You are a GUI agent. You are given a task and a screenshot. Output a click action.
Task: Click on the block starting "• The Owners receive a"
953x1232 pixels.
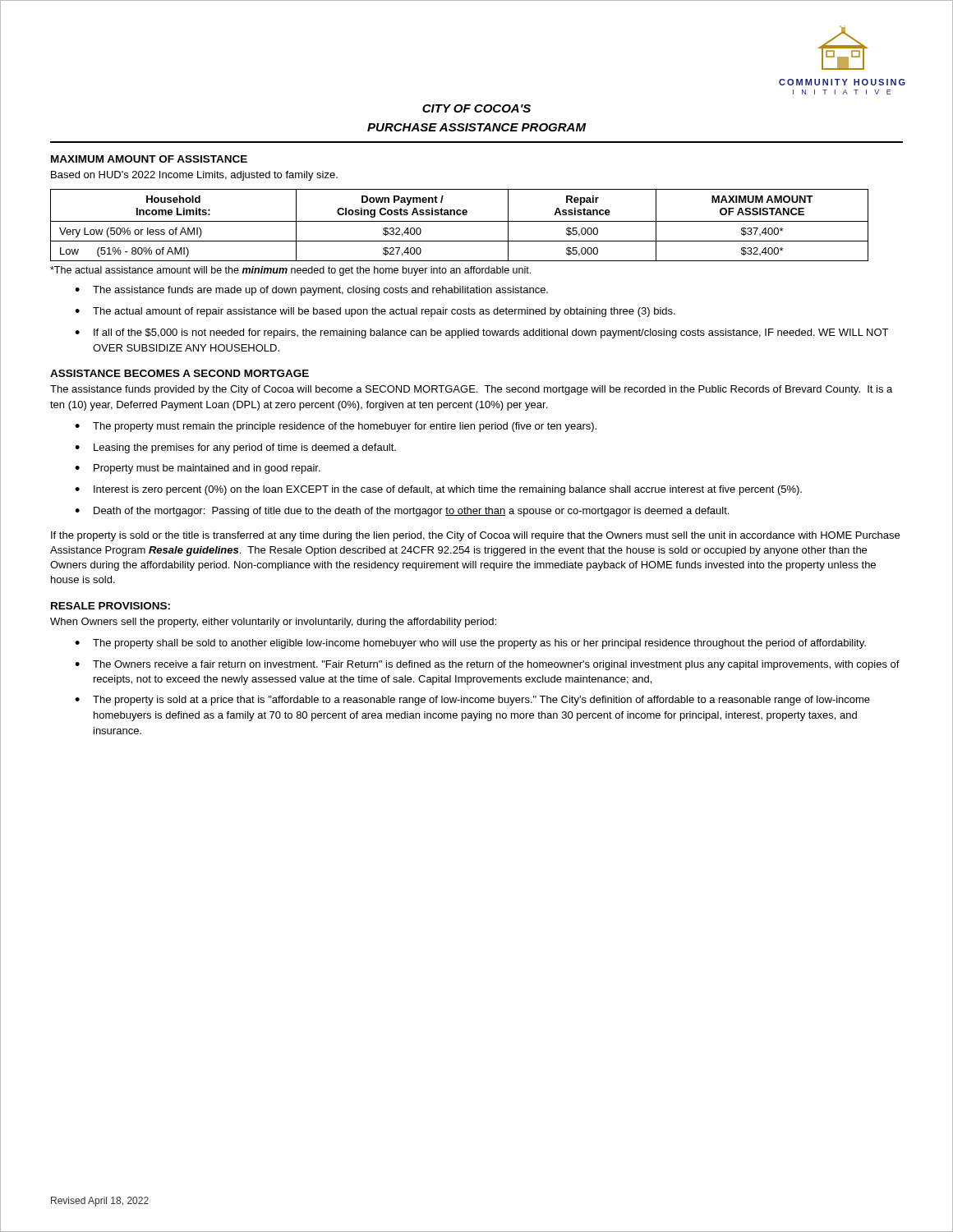[489, 672]
